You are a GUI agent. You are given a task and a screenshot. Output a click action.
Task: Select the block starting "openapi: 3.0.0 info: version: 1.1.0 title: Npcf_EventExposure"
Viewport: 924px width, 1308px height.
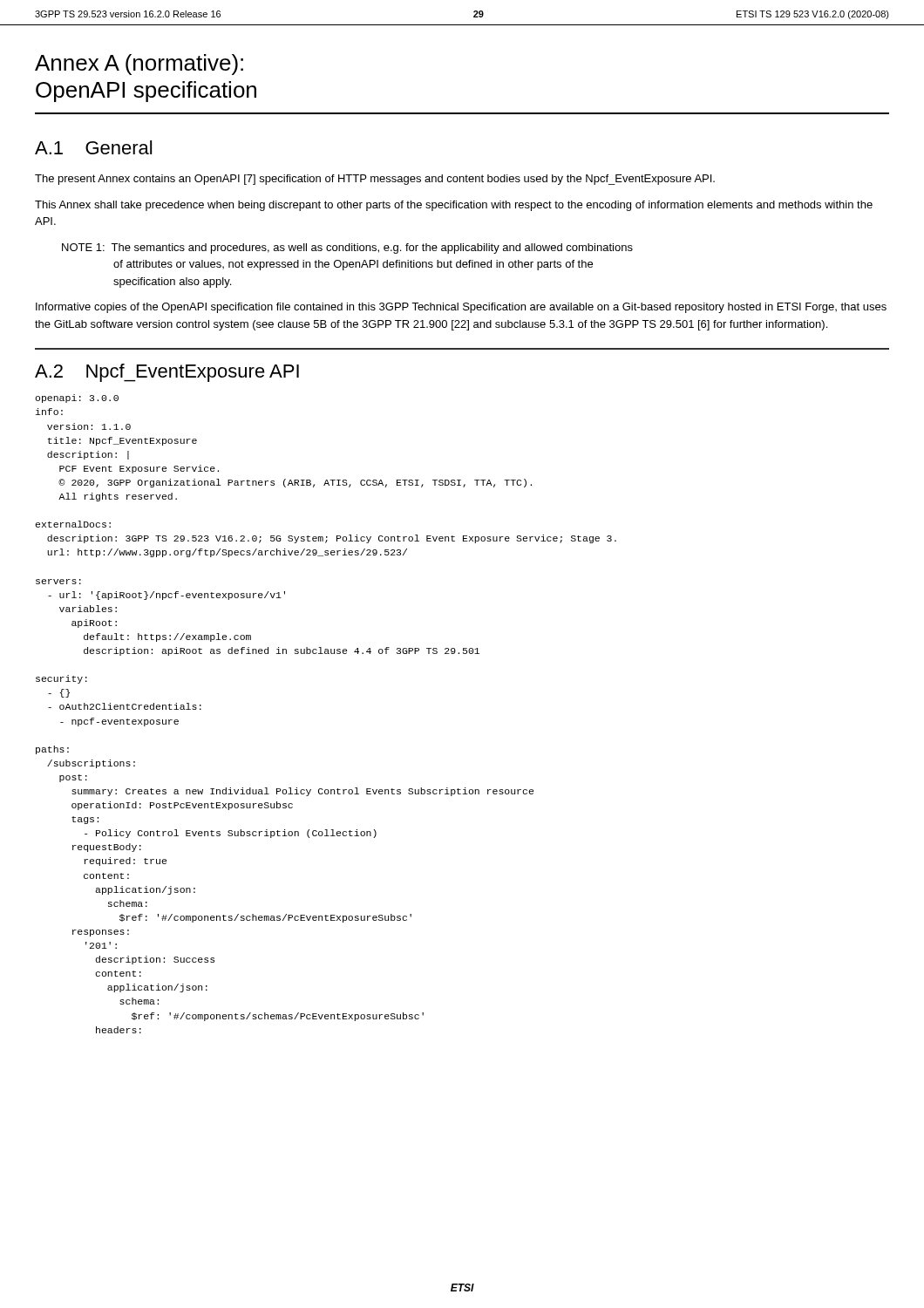point(77,399)
